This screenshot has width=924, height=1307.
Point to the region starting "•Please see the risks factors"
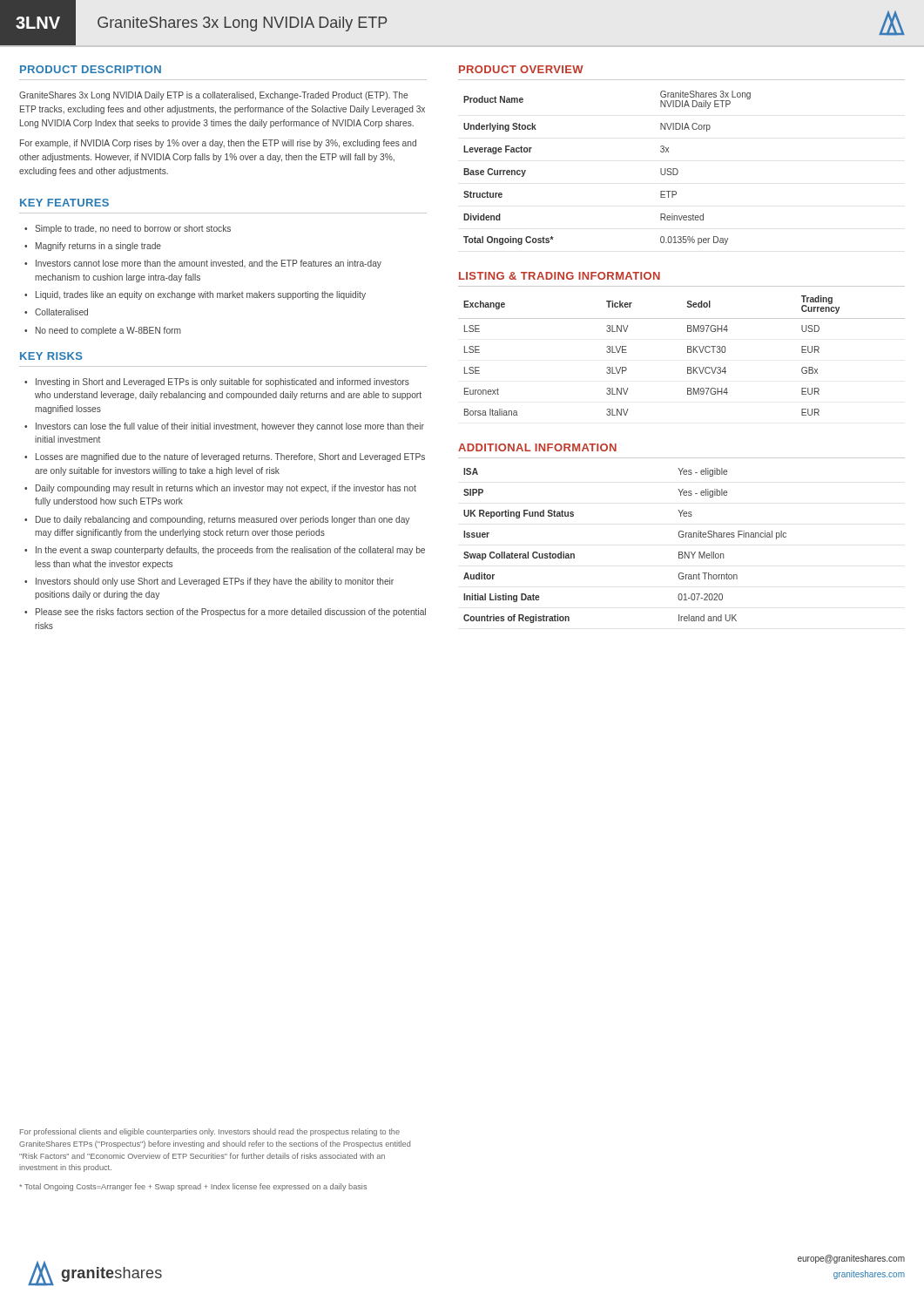click(x=225, y=618)
